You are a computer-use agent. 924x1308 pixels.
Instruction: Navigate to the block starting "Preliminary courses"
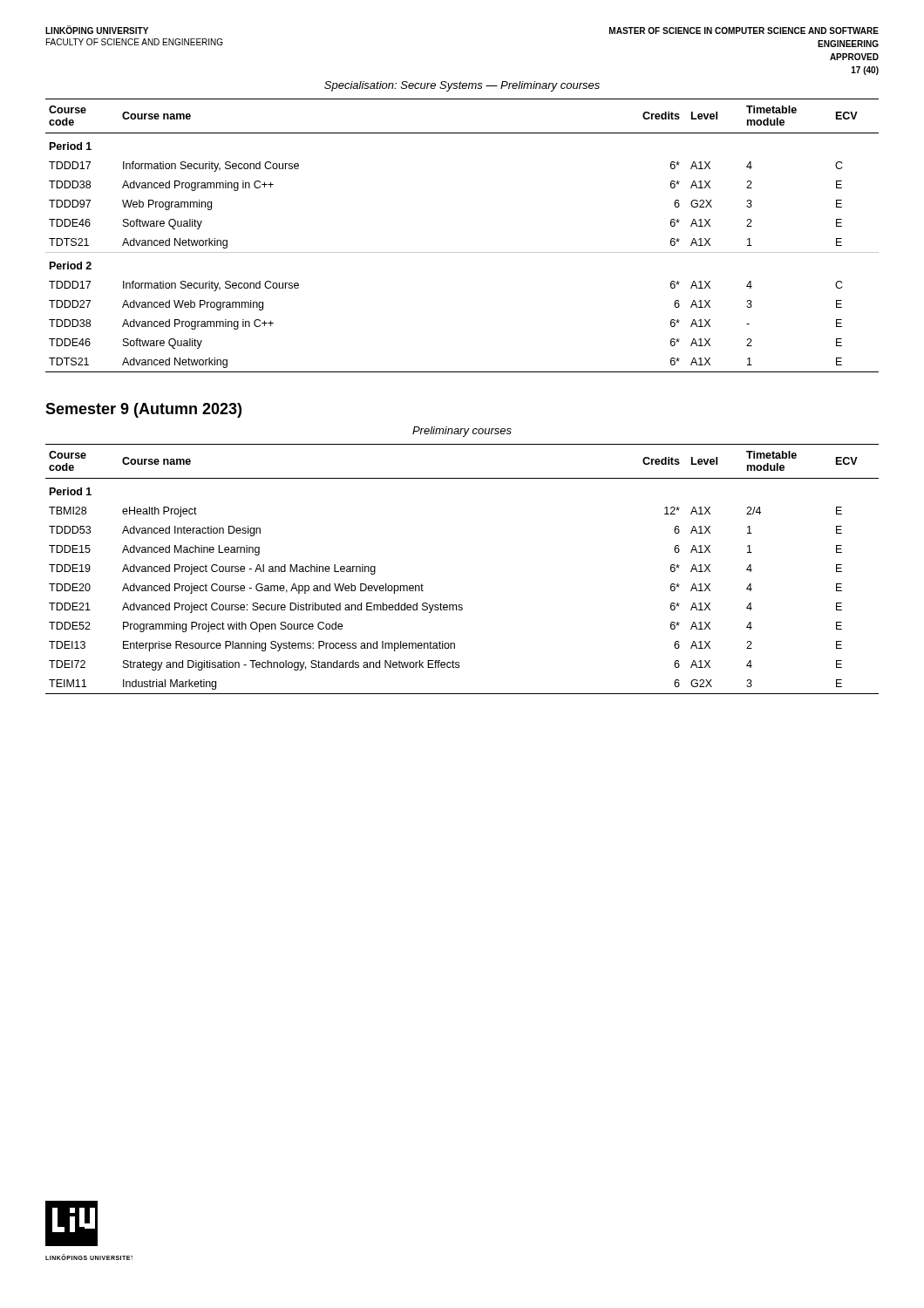click(x=462, y=430)
